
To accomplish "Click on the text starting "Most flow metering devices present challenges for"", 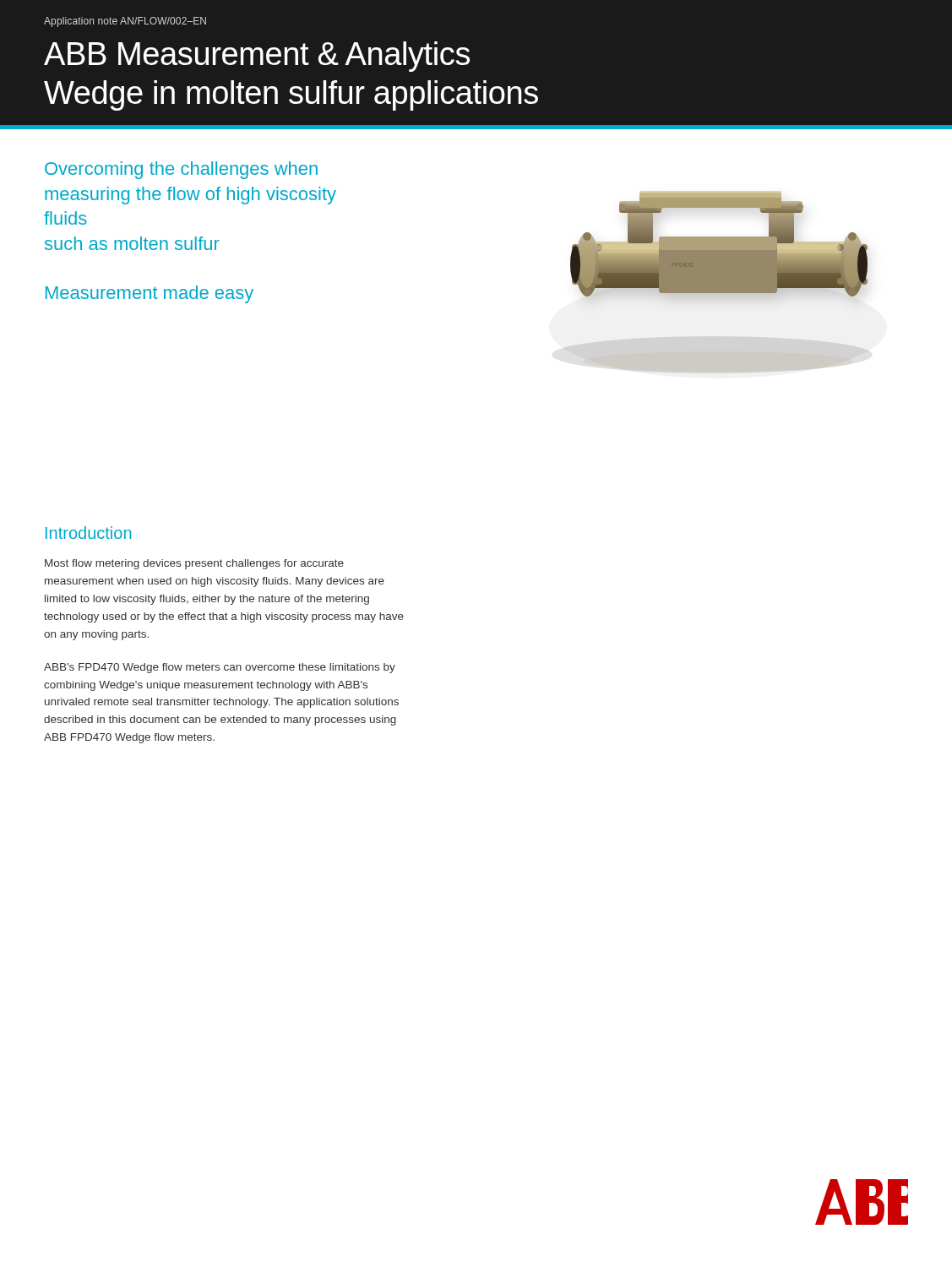I will 224,598.
